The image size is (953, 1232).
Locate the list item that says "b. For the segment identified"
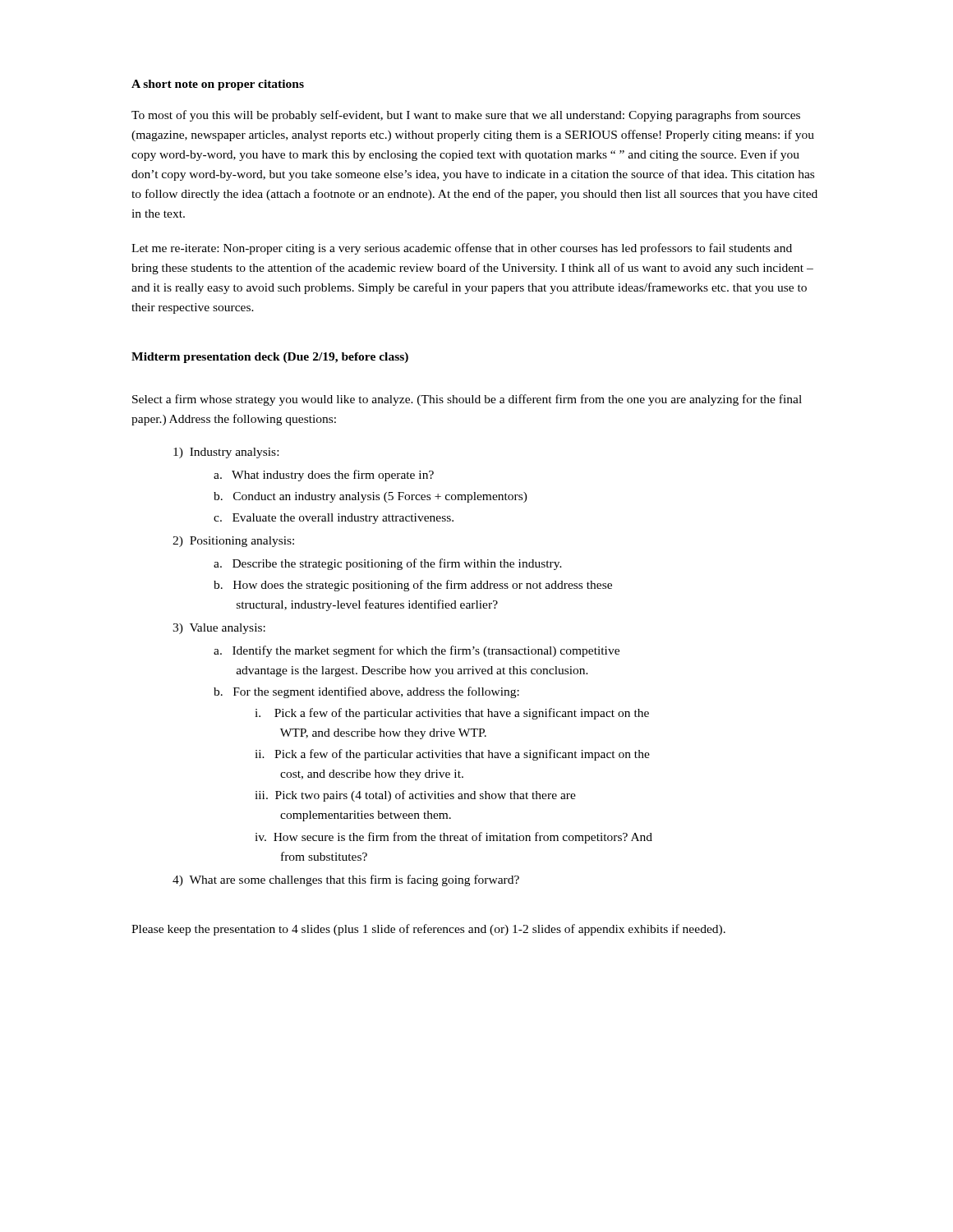pos(367,691)
